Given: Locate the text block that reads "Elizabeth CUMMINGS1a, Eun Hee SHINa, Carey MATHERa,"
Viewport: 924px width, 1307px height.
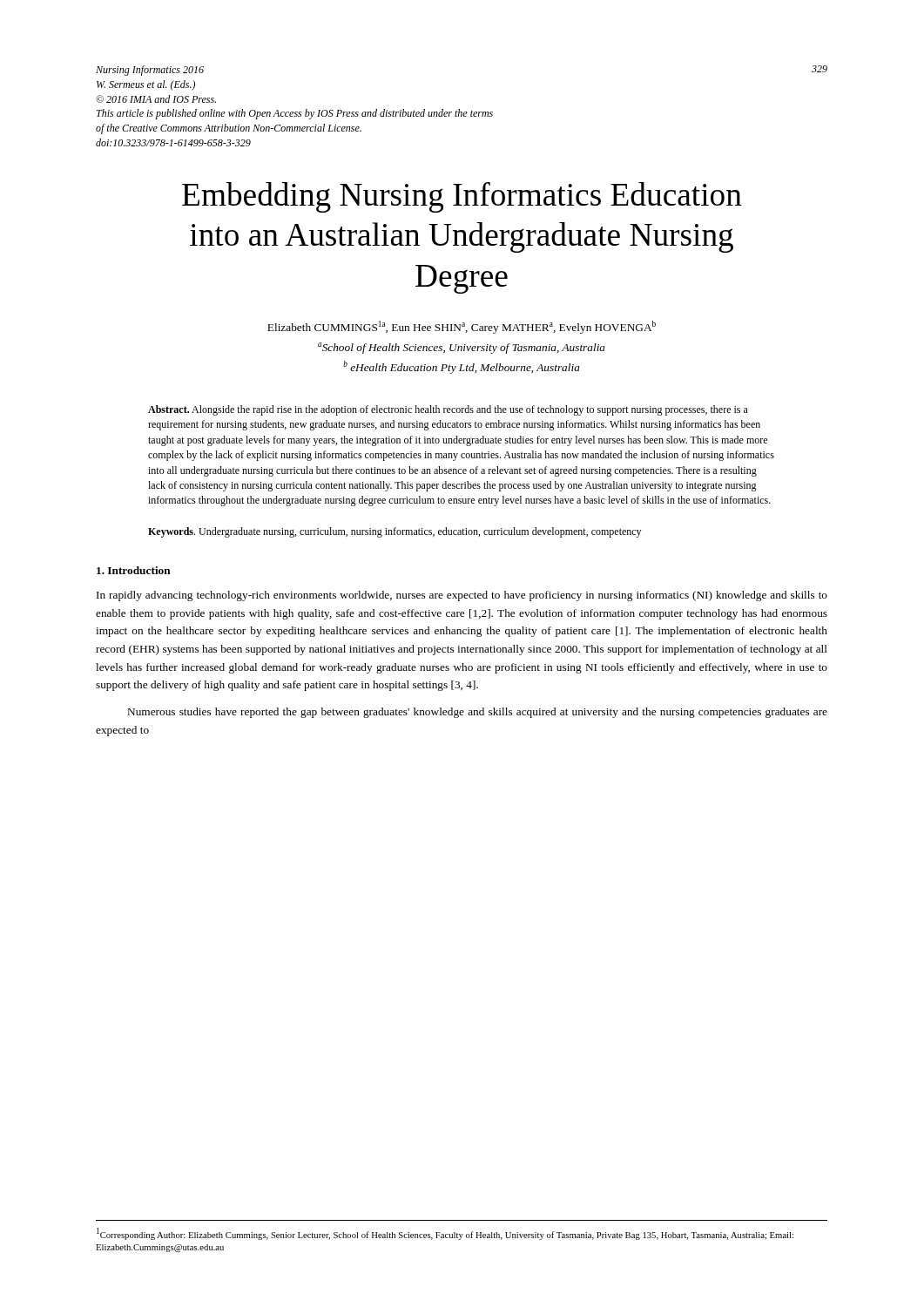Looking at the screenshot, I should point(462,347).
